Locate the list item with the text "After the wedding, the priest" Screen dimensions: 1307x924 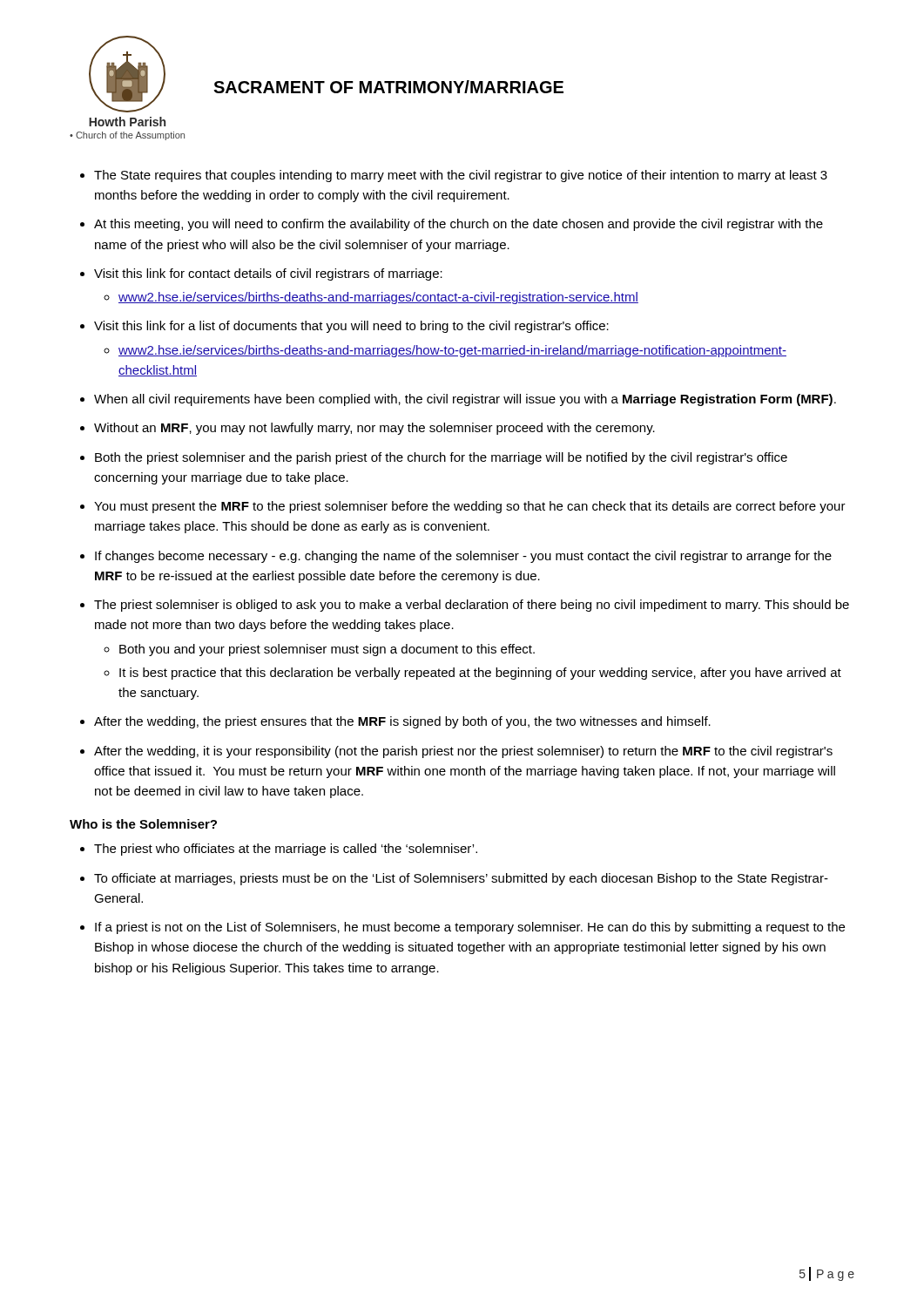pos(403,721)
